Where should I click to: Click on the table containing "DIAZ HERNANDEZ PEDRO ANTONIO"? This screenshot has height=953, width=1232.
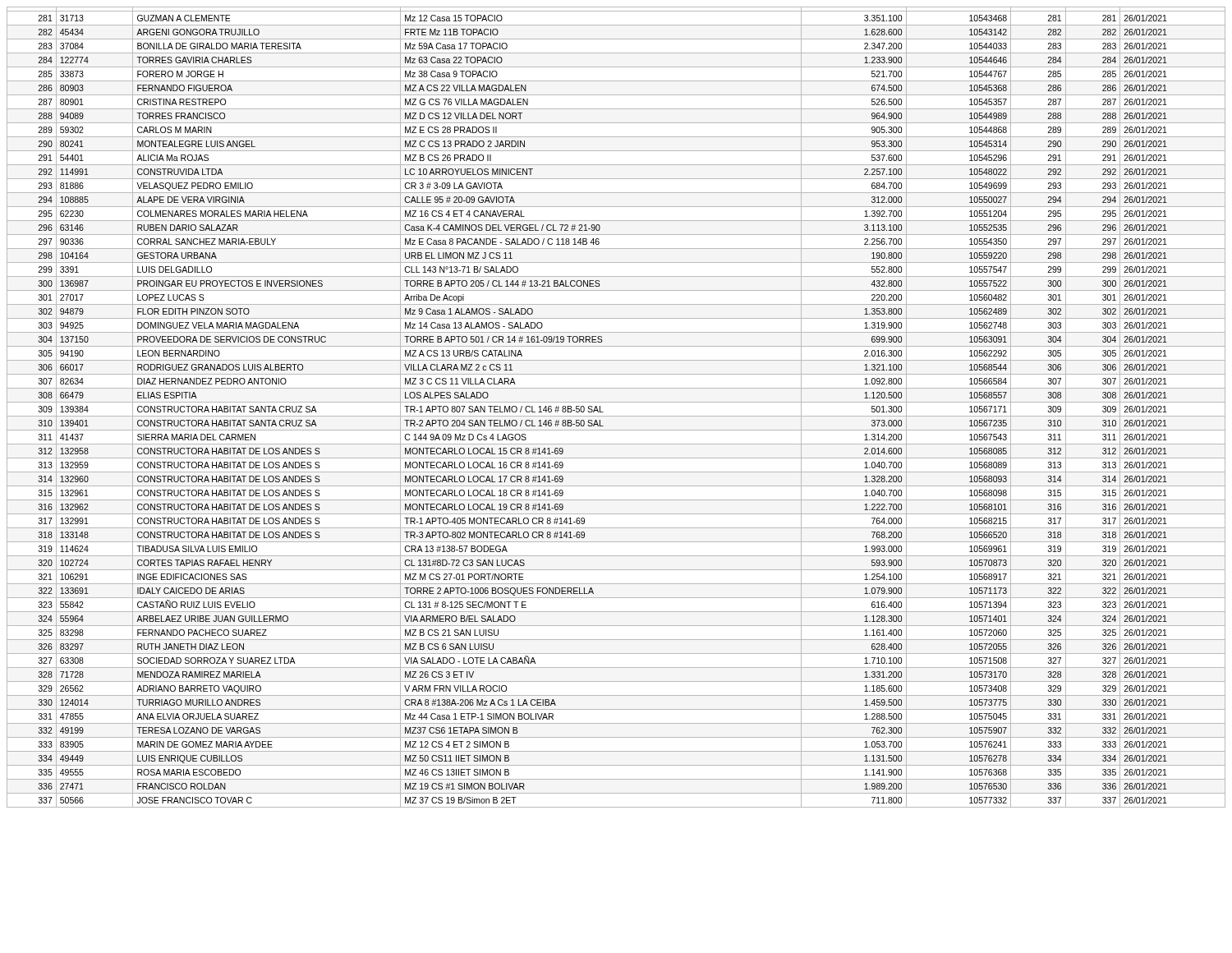point(616,476)
